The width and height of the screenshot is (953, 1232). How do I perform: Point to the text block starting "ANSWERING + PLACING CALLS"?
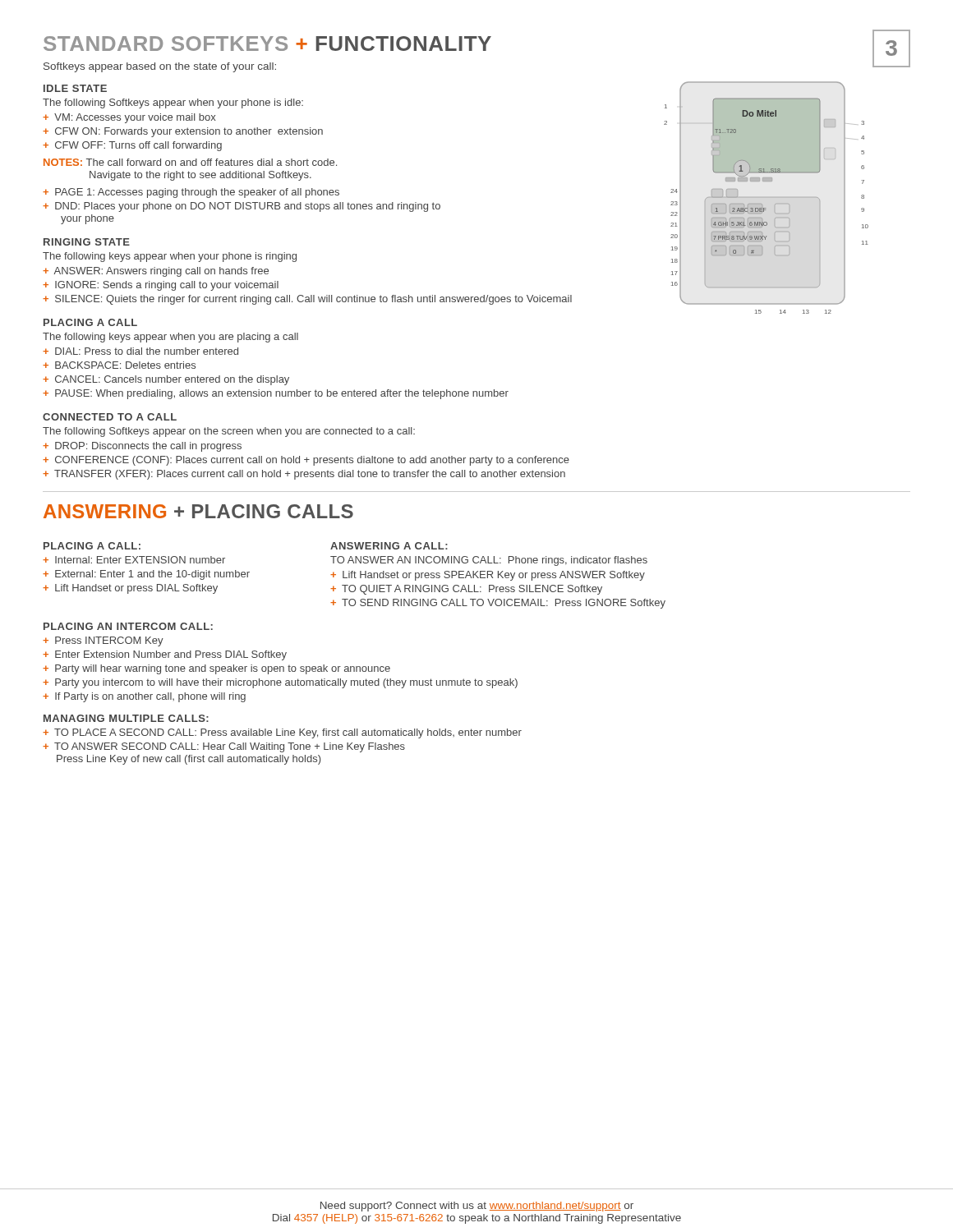click(x=198, y=511)
